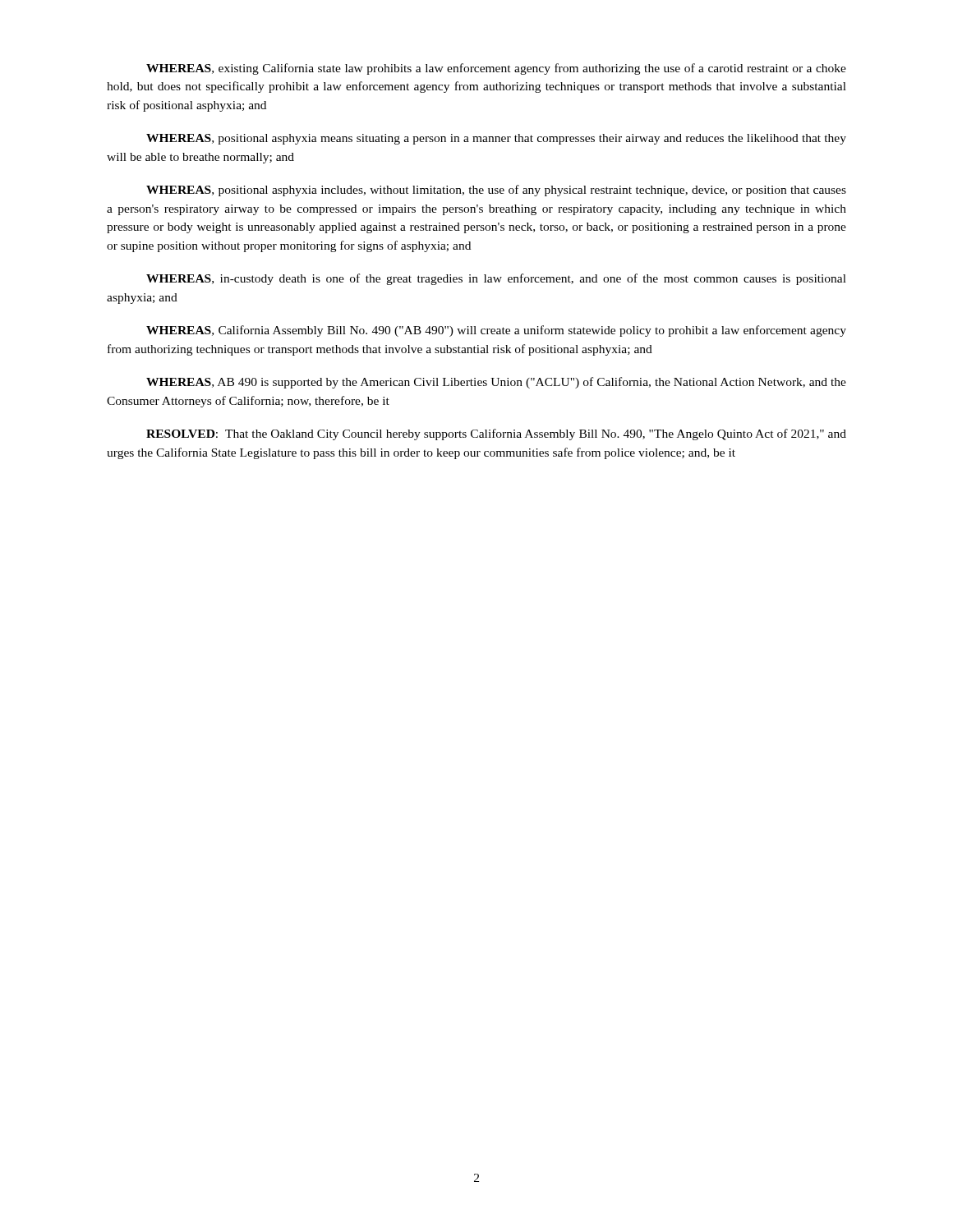Point to the block beginning "RESOLVED: That the Oakland City"
The height and width of the screenshot is (1232, 953).
coord(476,442)
